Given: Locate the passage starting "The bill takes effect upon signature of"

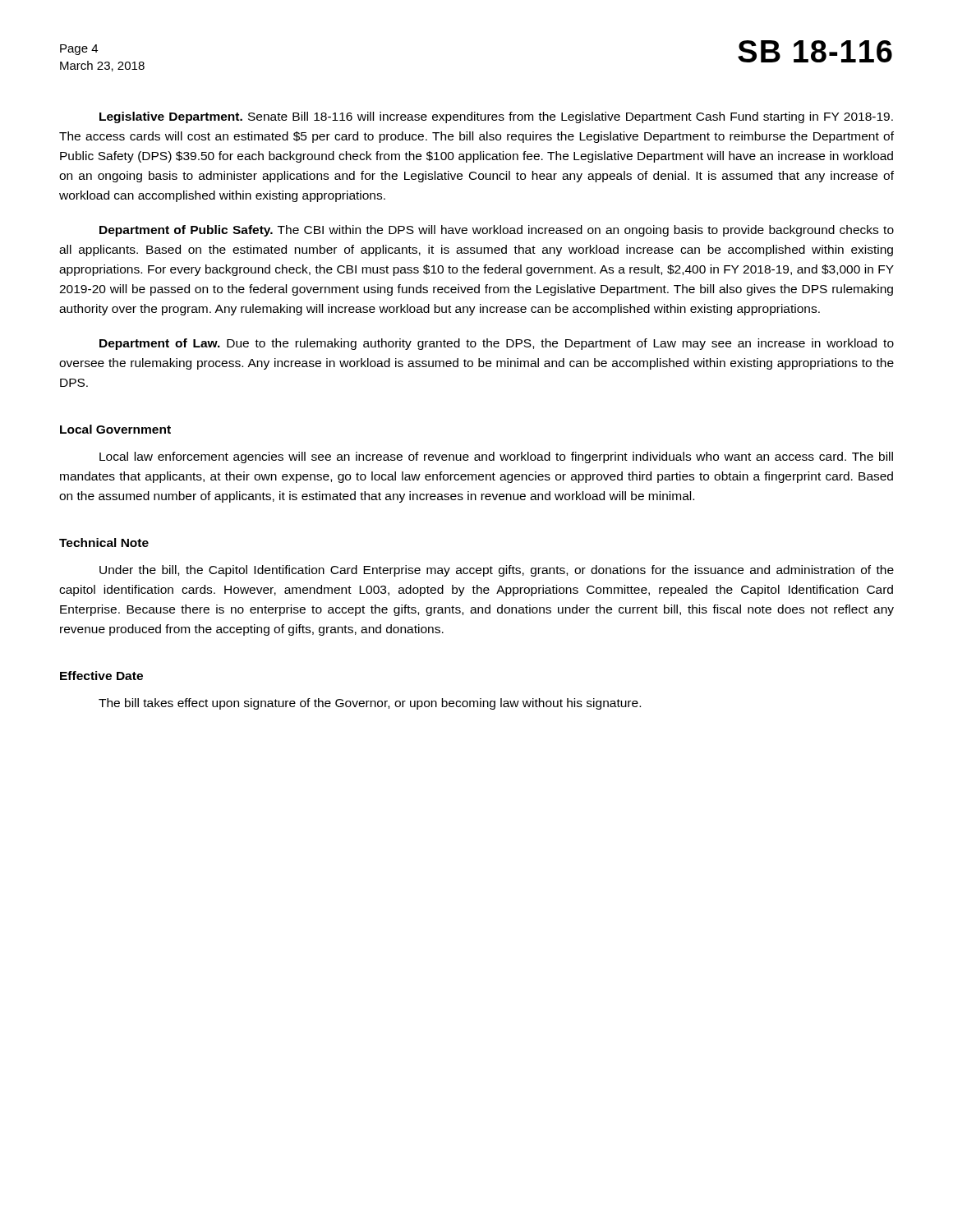Looking at the screenshot, I should (370, 703).
